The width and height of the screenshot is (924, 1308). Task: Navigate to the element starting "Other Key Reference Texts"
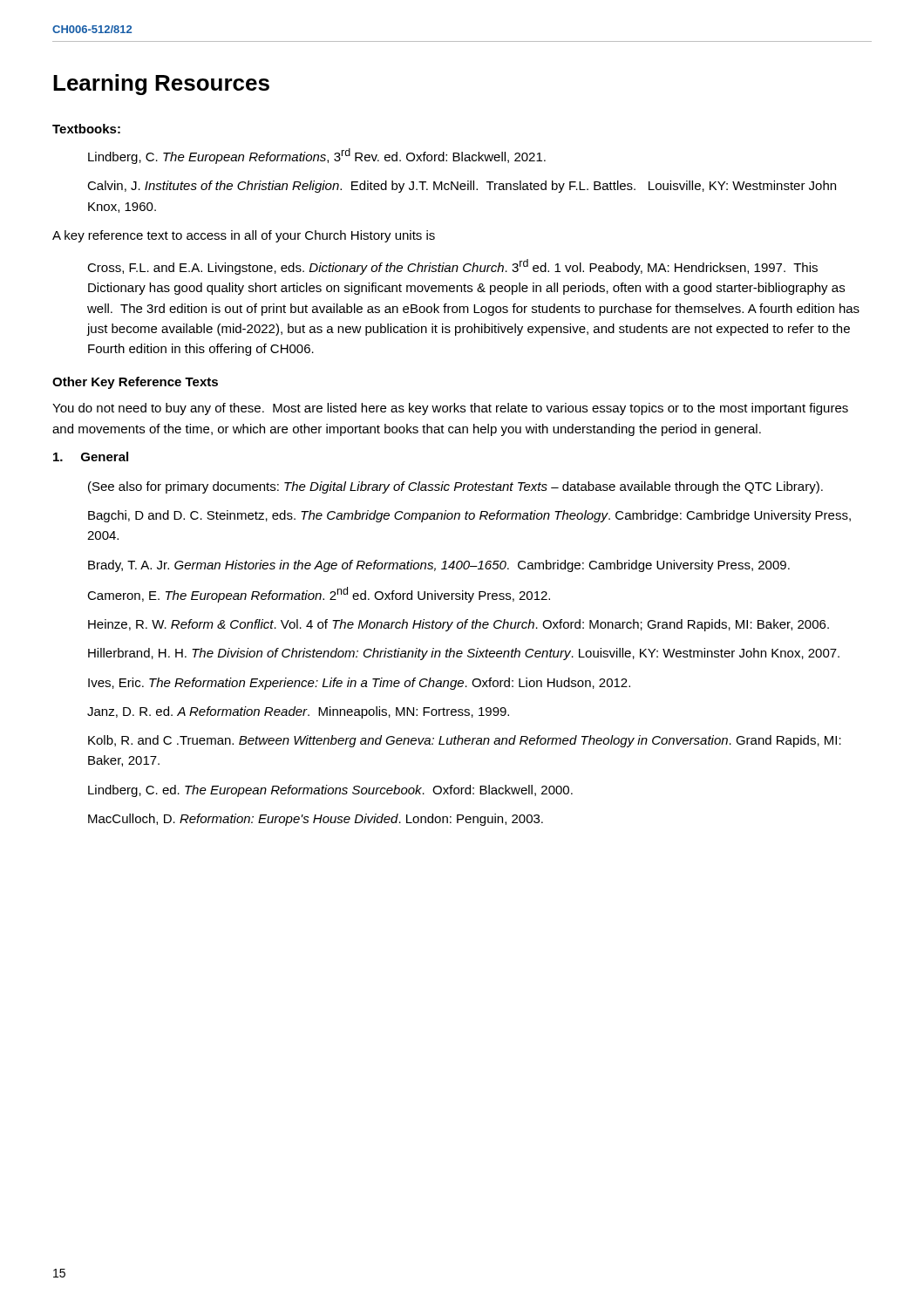(135, 382)
